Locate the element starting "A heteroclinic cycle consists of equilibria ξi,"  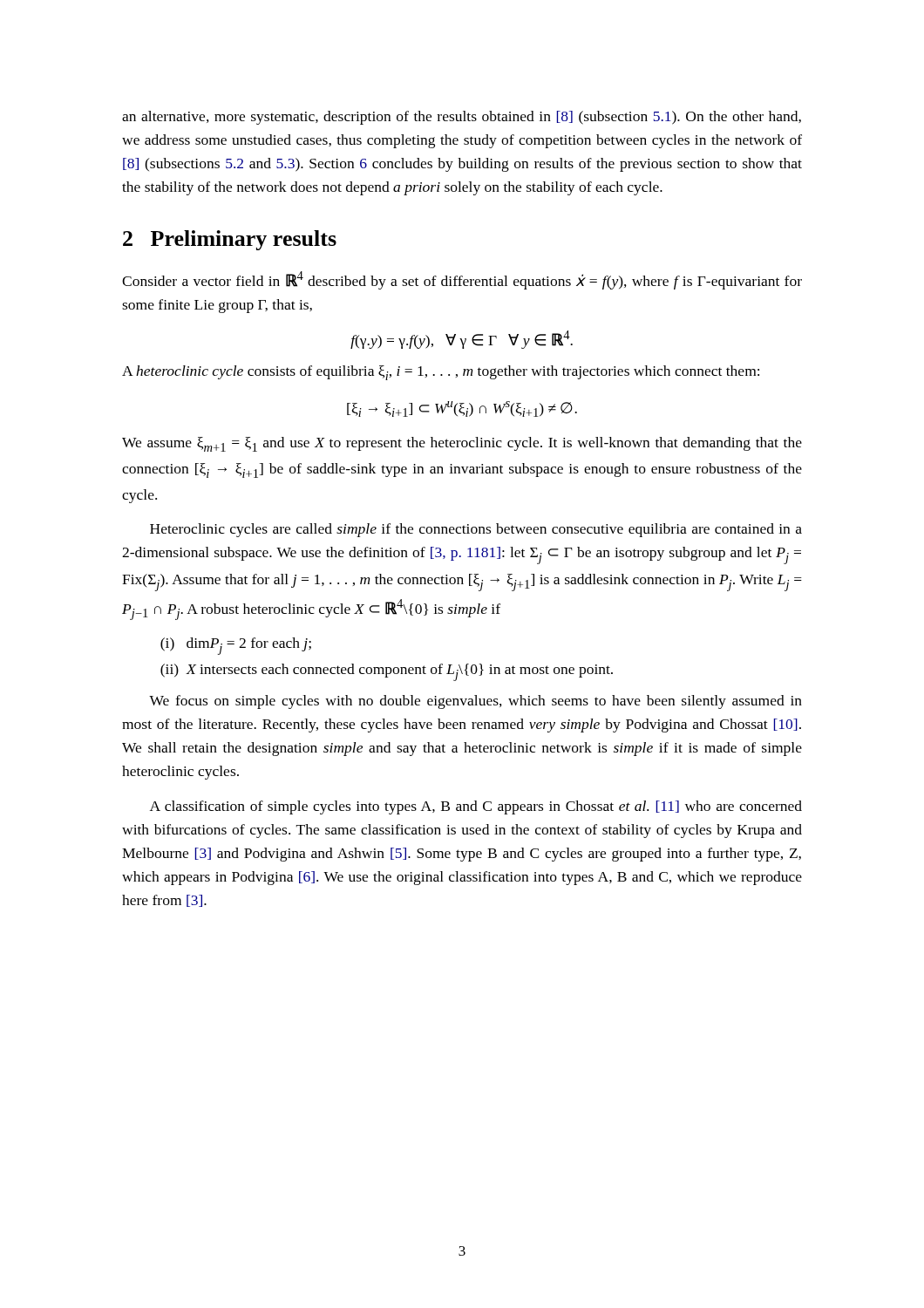point(462,372)
